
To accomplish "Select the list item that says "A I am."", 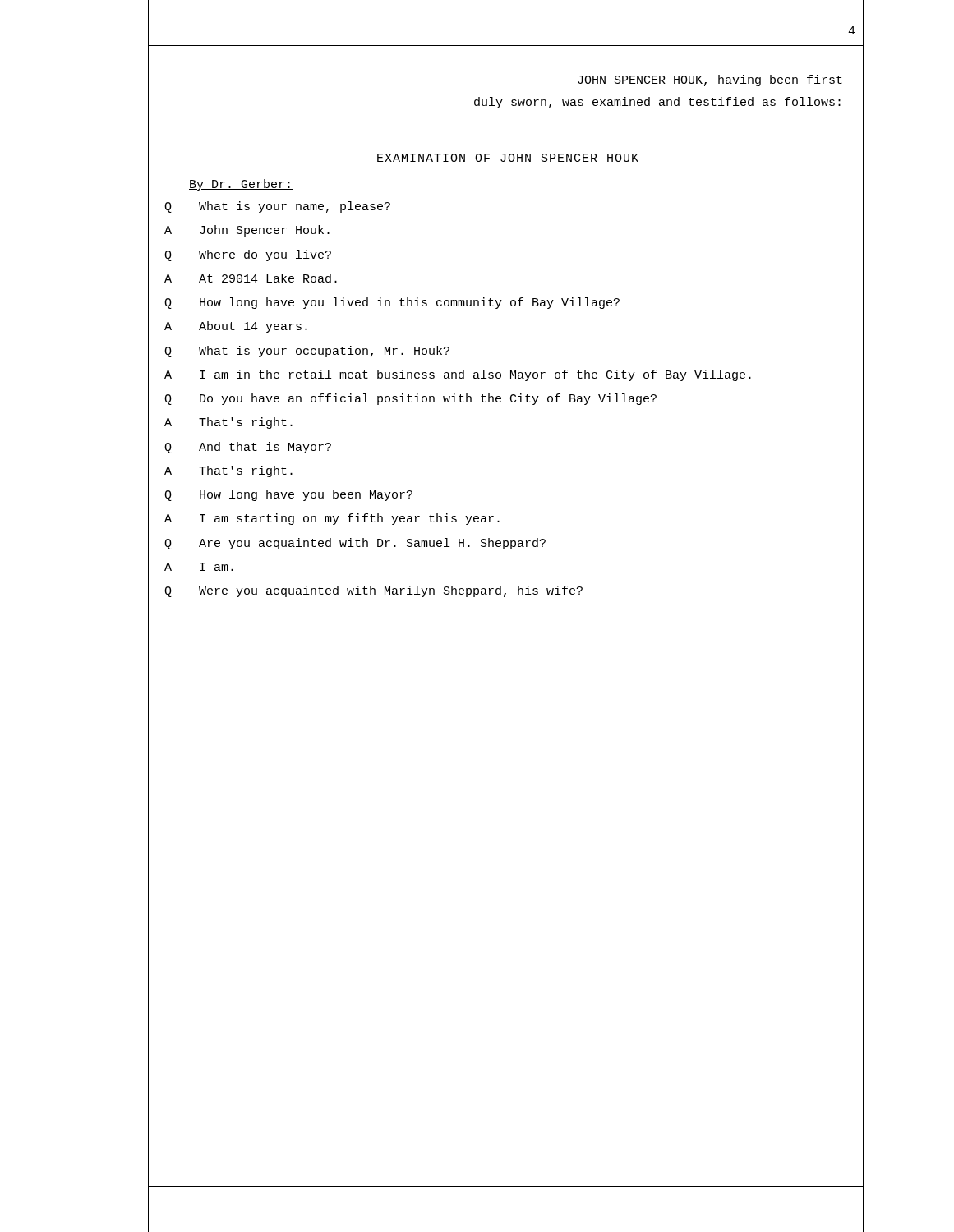I will [x=199, y=567].
